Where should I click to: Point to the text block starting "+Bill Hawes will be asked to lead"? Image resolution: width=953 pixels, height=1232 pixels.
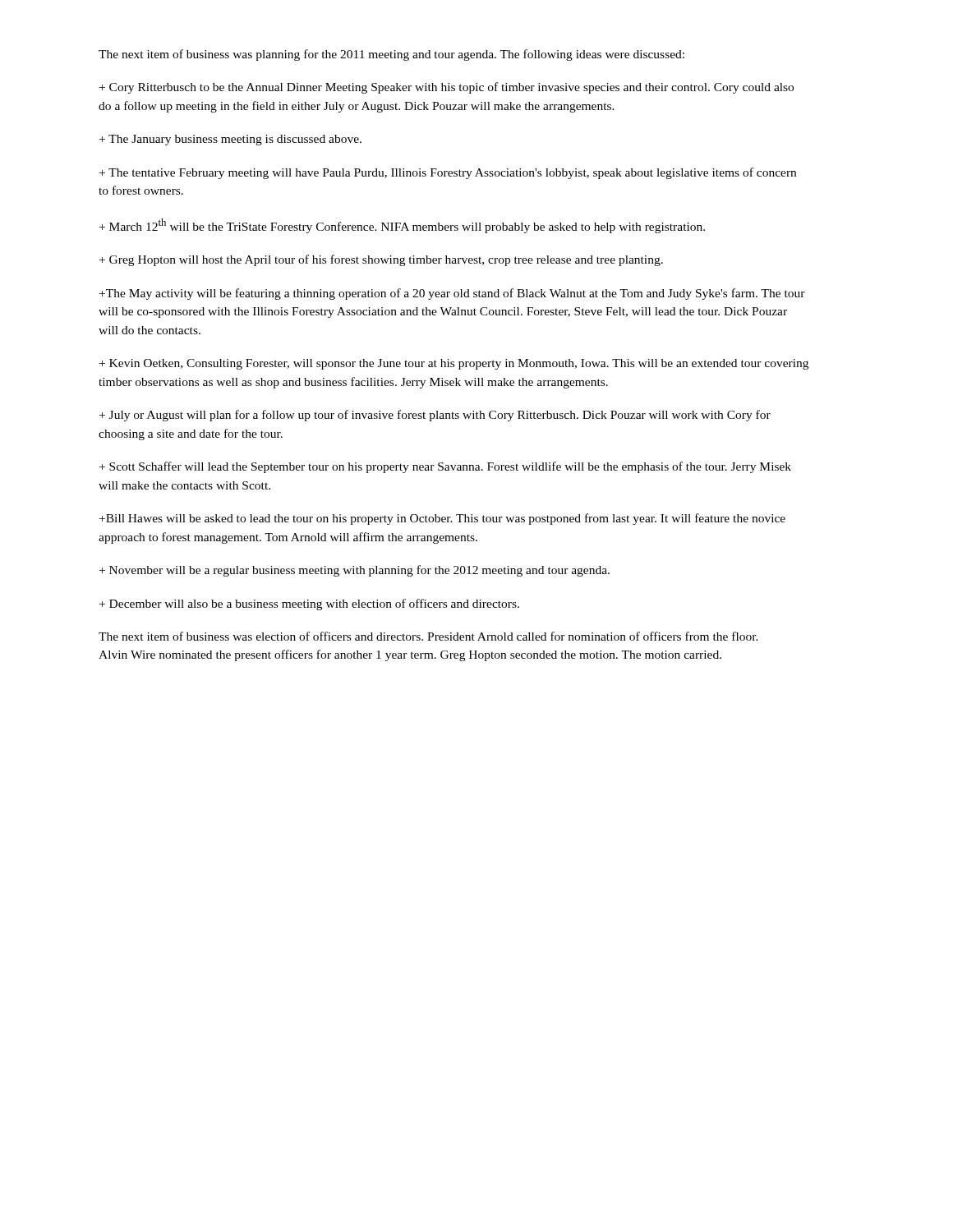(x=442, y=527)
